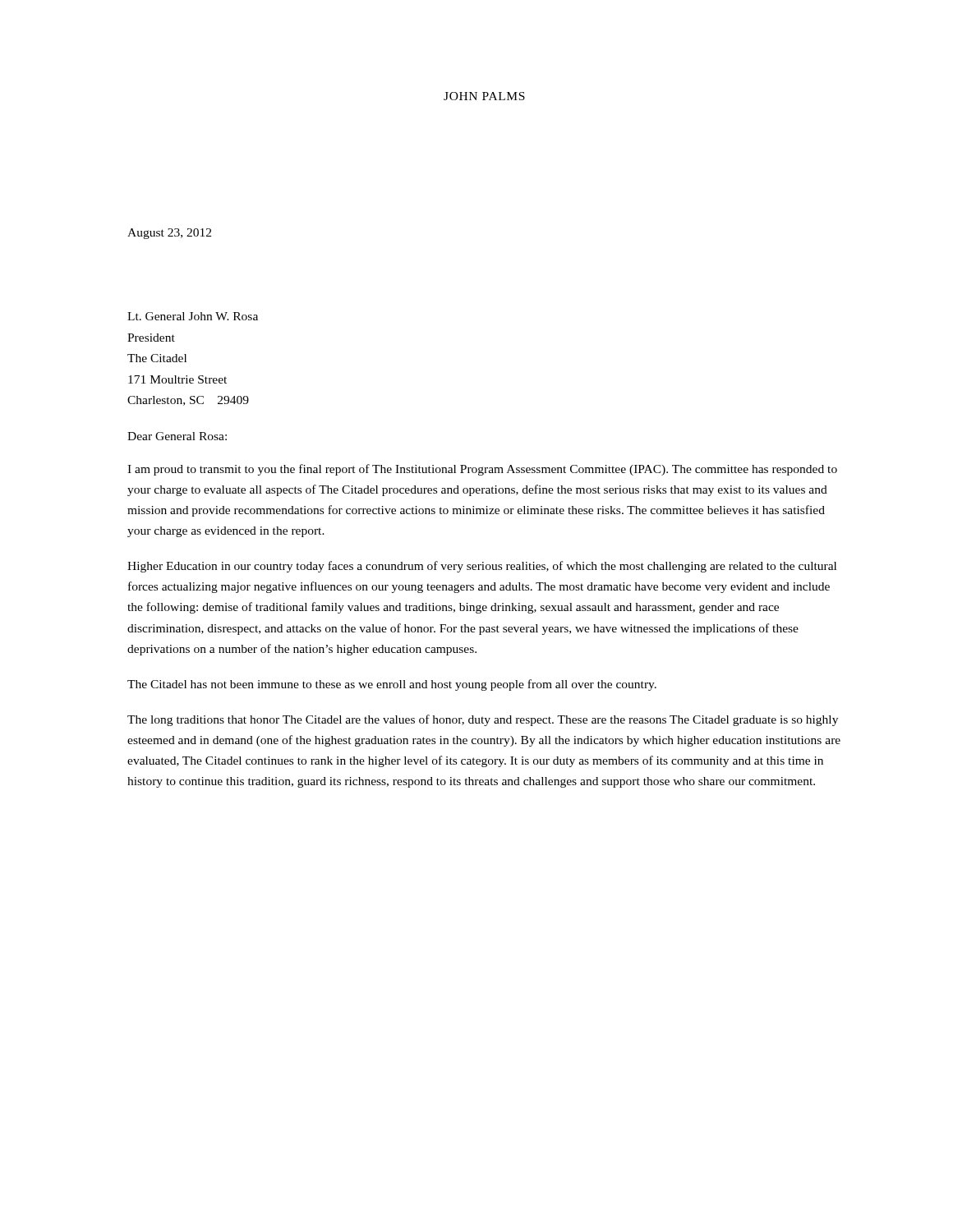Find "Dear General Rosa:" on this page
Screen dimensions: 1232x953
tap(178, 436)
